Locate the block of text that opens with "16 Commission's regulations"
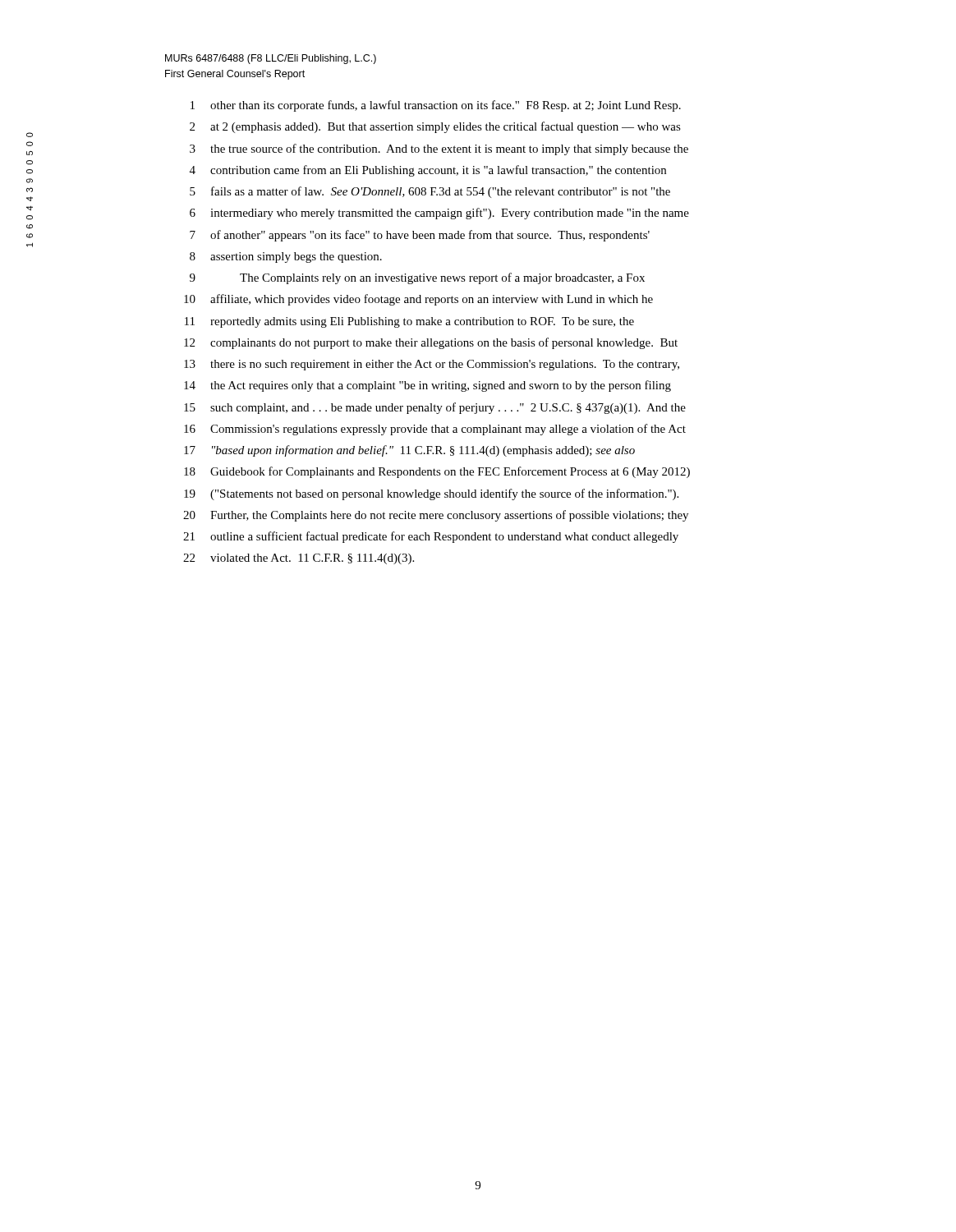Screen dimensions: 1232x956 (x=519, y=429)
